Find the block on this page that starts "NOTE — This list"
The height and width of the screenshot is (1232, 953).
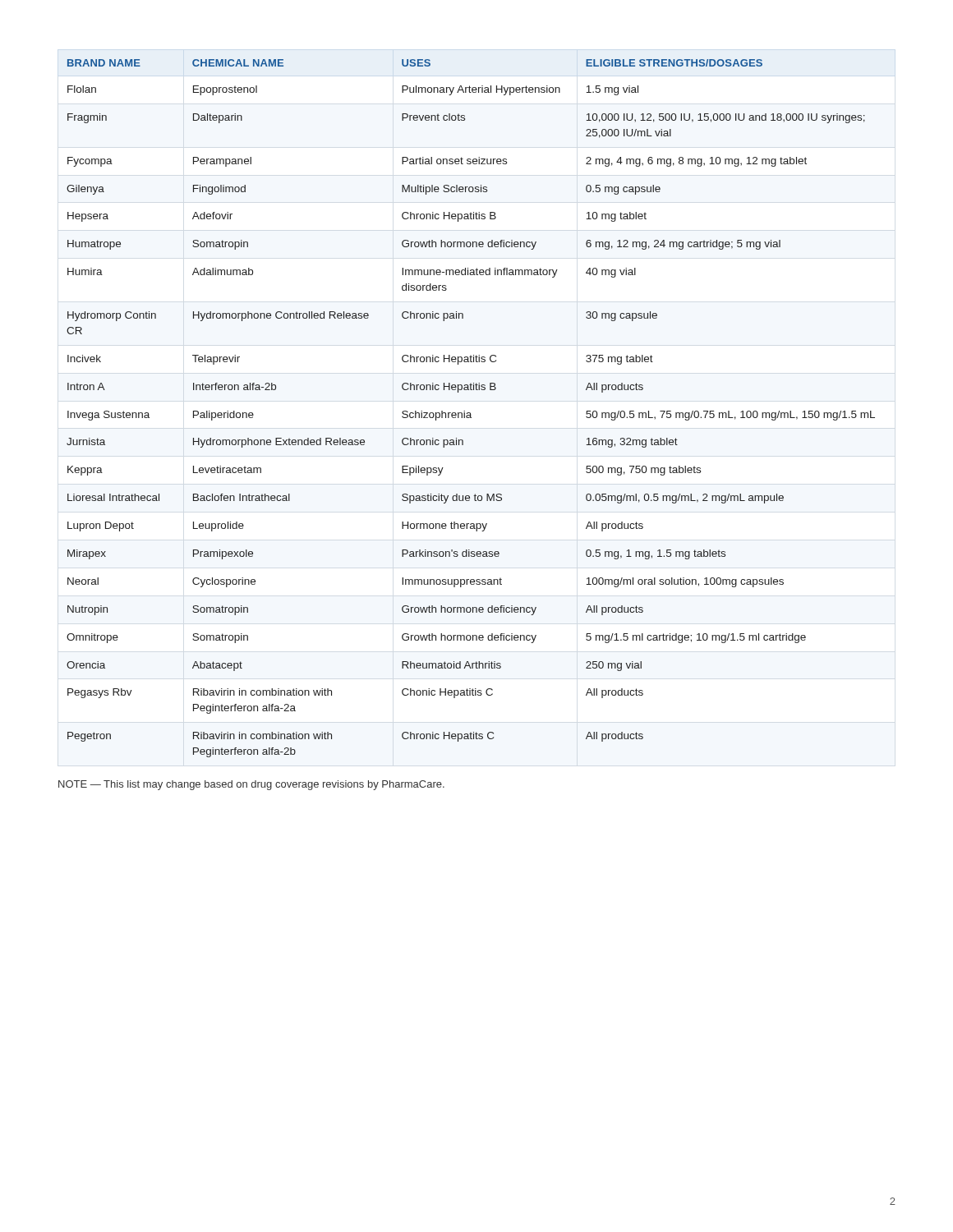251,784
